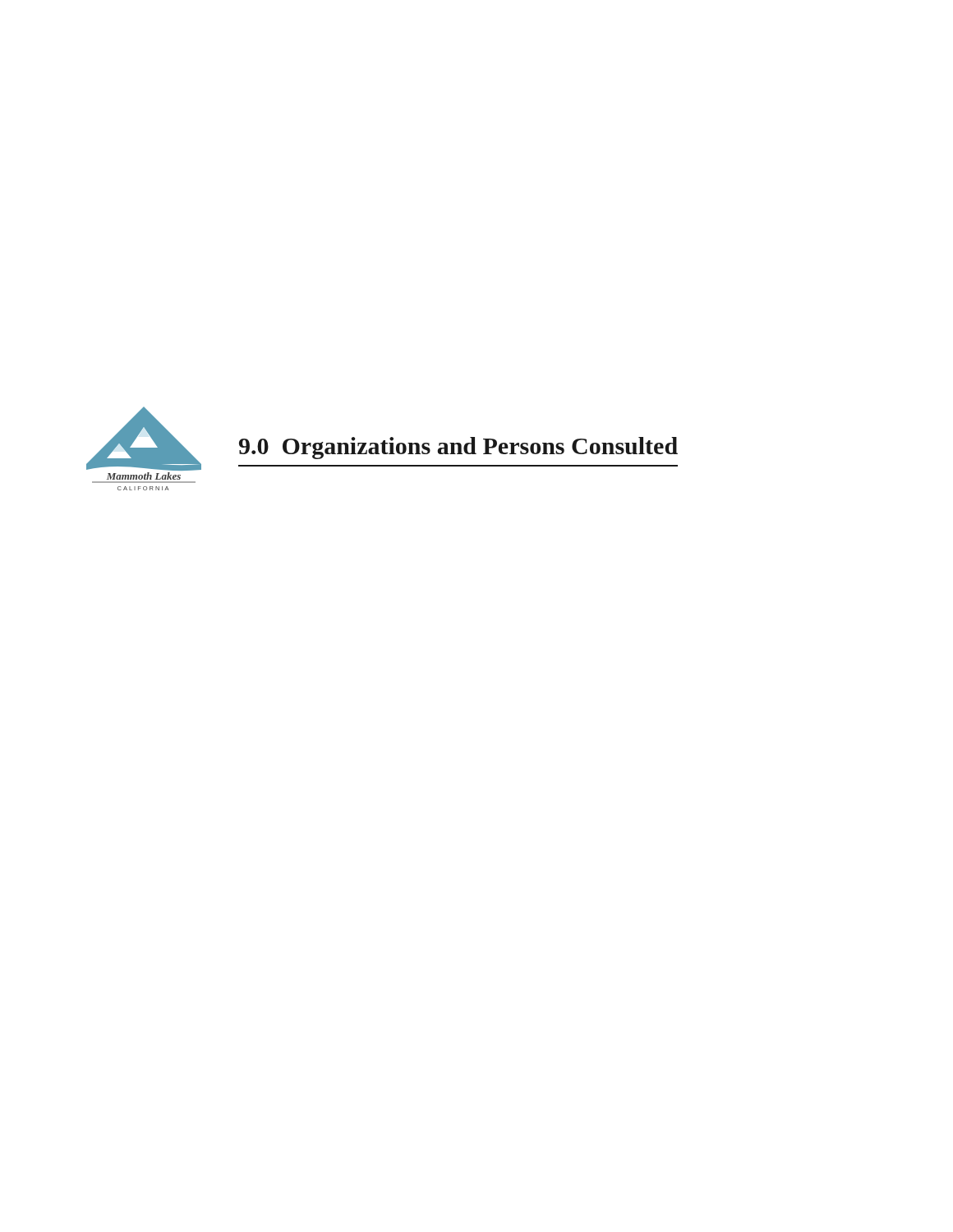Image resolution: width=953 pixels, height=1232 pixels.
Task: Click a section header
Action: tap(458, 446)
